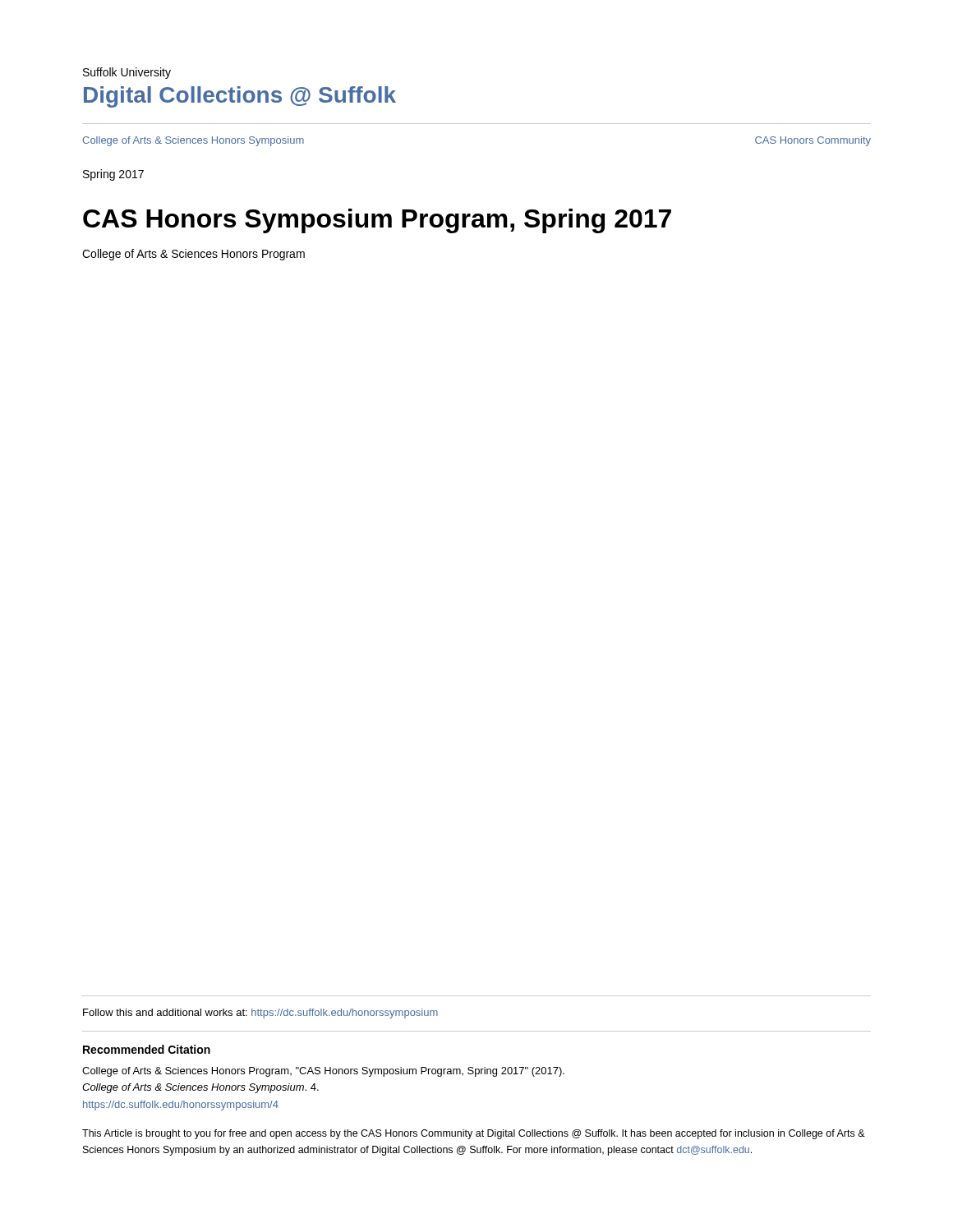Locate the region starting "Follow this and additional works at:"
This screenshot has width=953, height=1232.
pos(260,1012)
